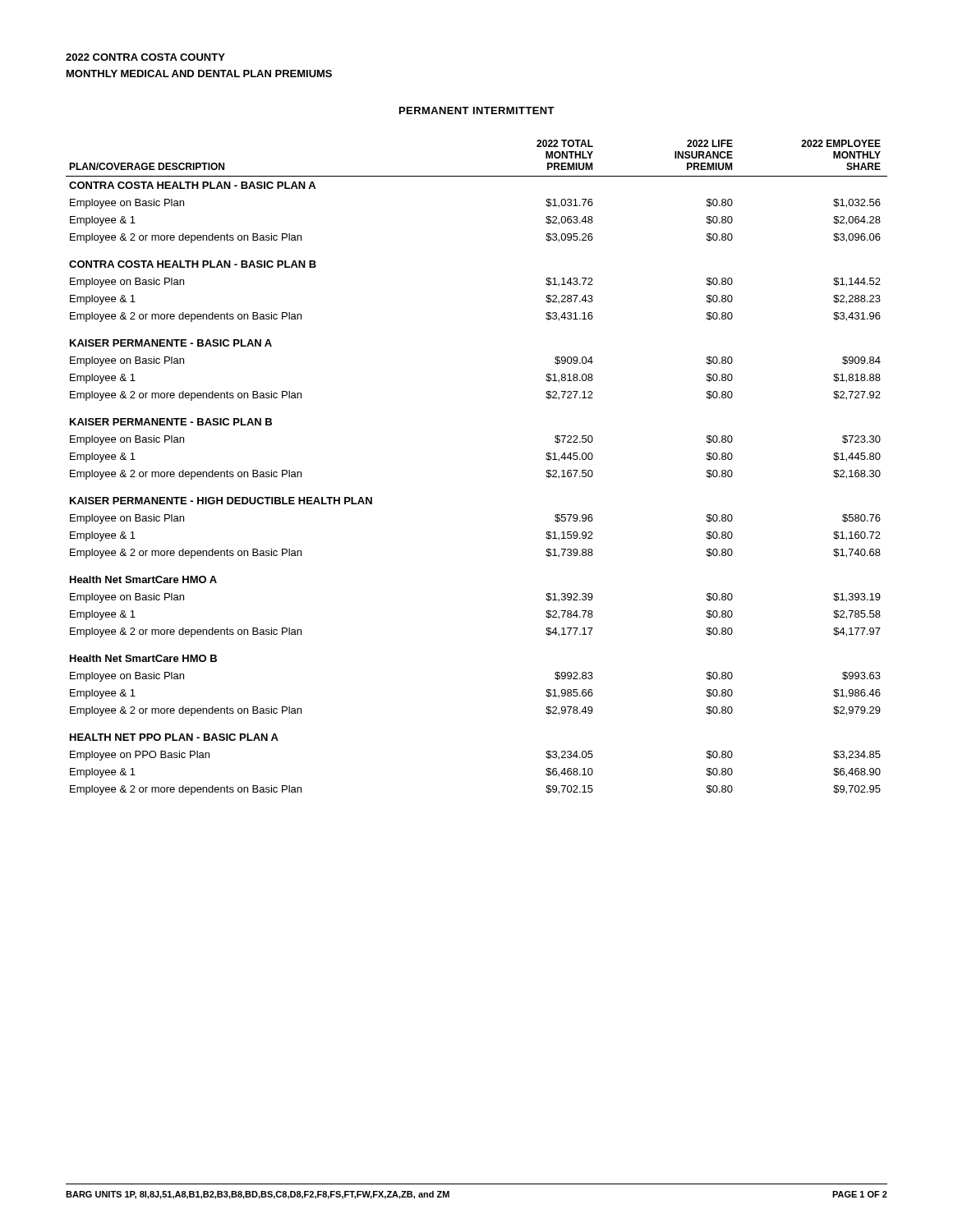The width and height of the screenshot is (953, 1232).
Task: Click on the element starting "PERMANENT INTERMITTENT"
Action: coord(476,111)
